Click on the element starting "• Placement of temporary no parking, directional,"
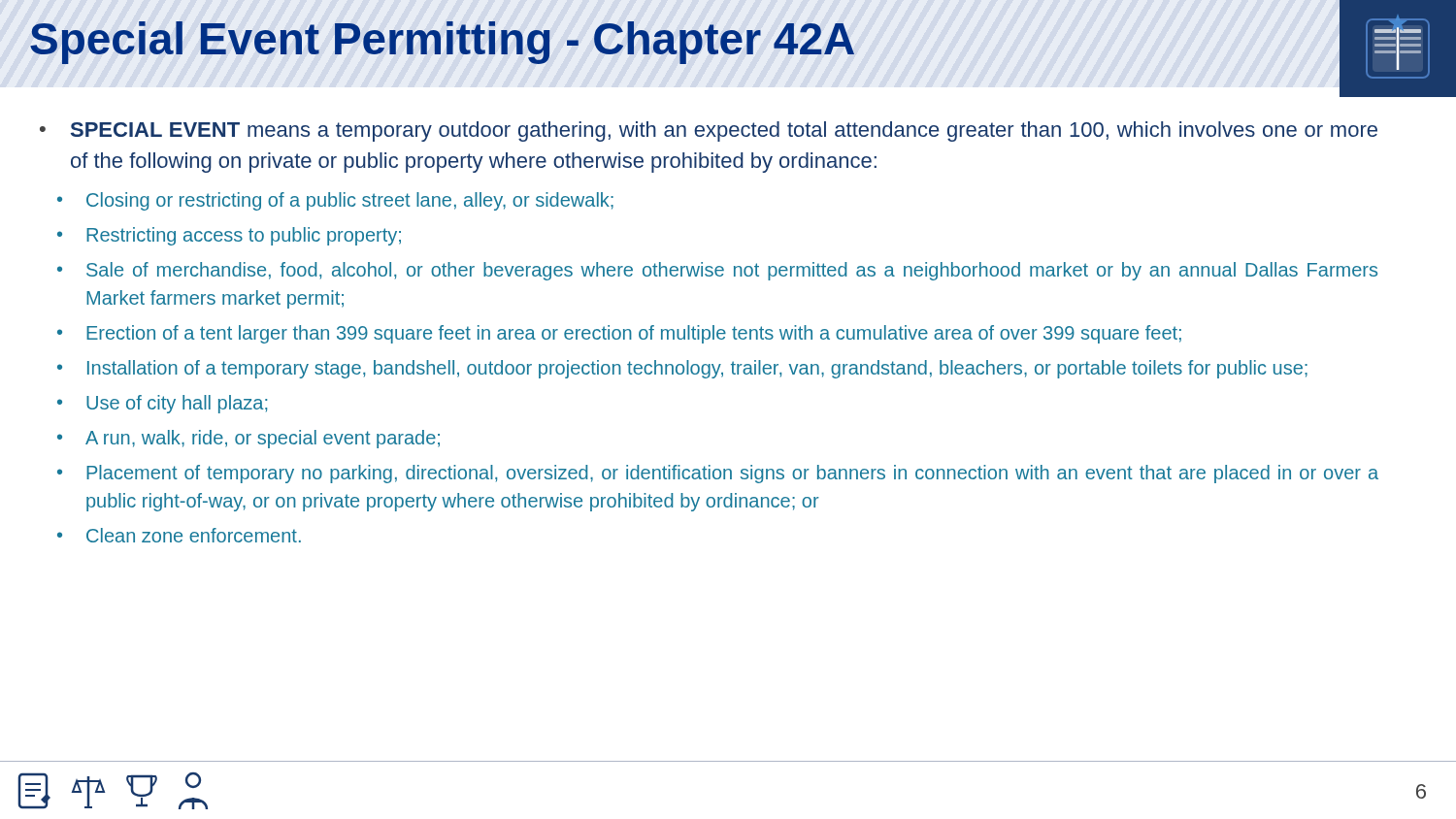The image size is (1456, 819). click(717, 487)
